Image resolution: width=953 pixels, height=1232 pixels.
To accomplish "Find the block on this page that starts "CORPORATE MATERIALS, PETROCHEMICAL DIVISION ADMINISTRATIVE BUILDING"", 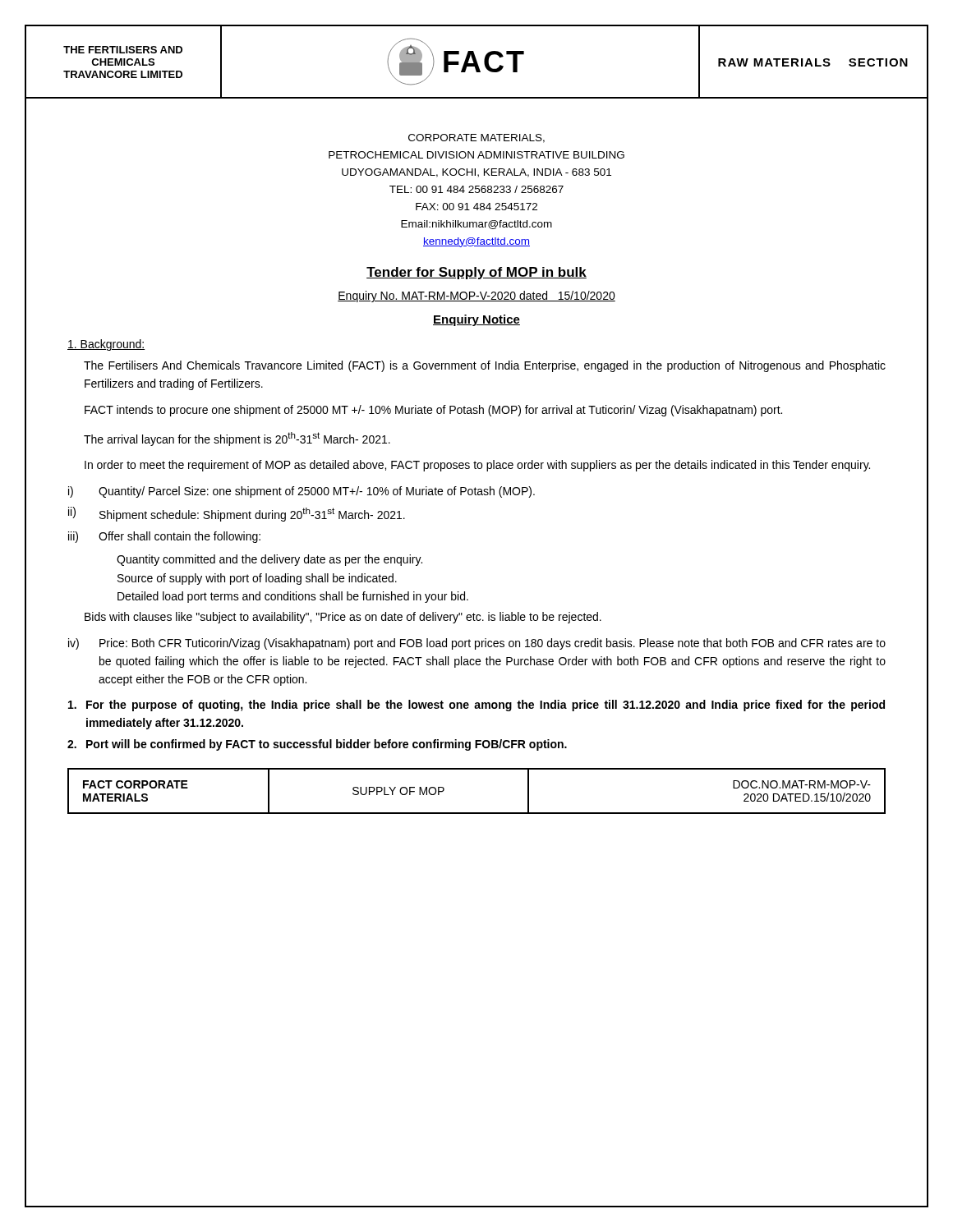I will pos(476,189).
